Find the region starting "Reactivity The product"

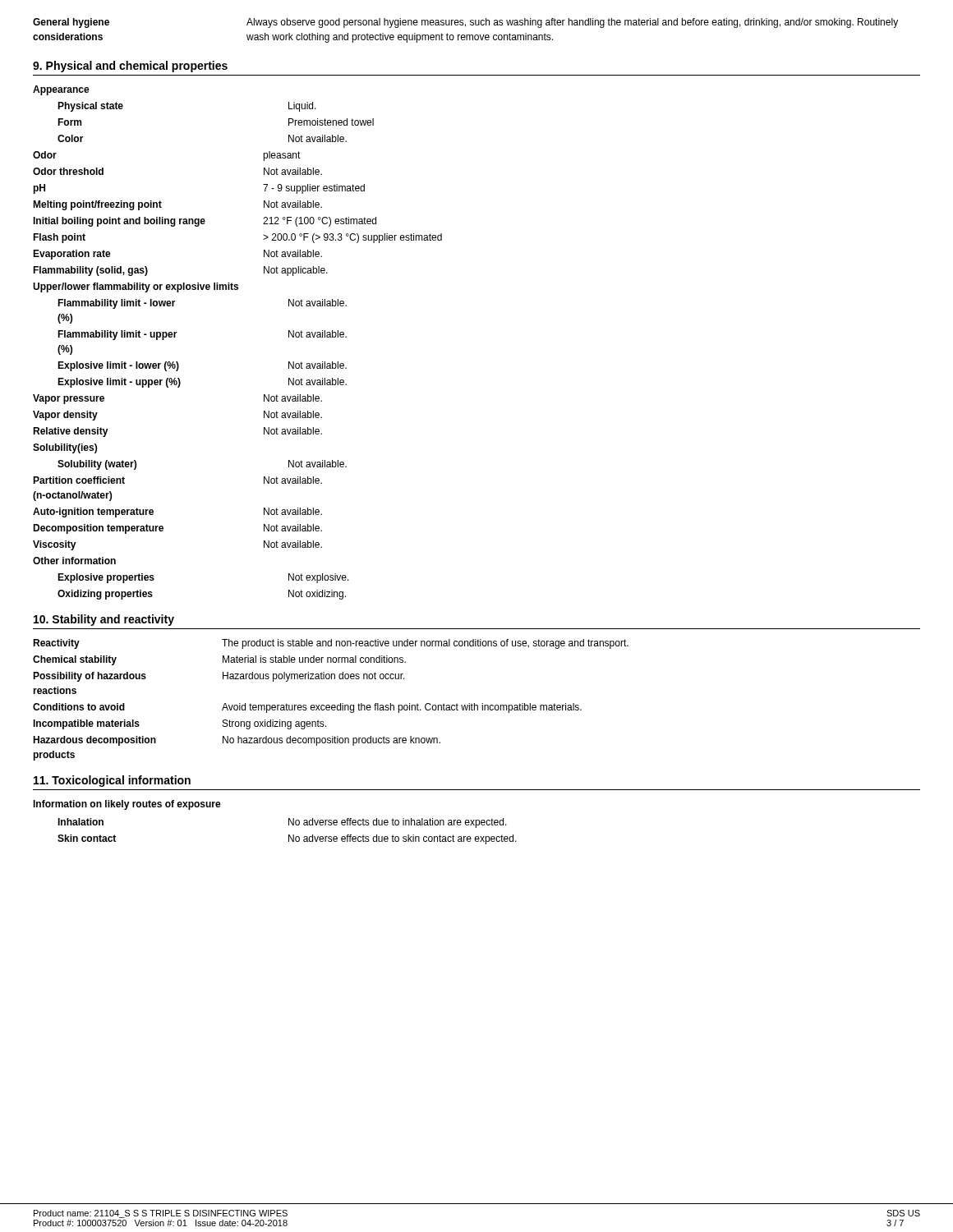[476, 643]
